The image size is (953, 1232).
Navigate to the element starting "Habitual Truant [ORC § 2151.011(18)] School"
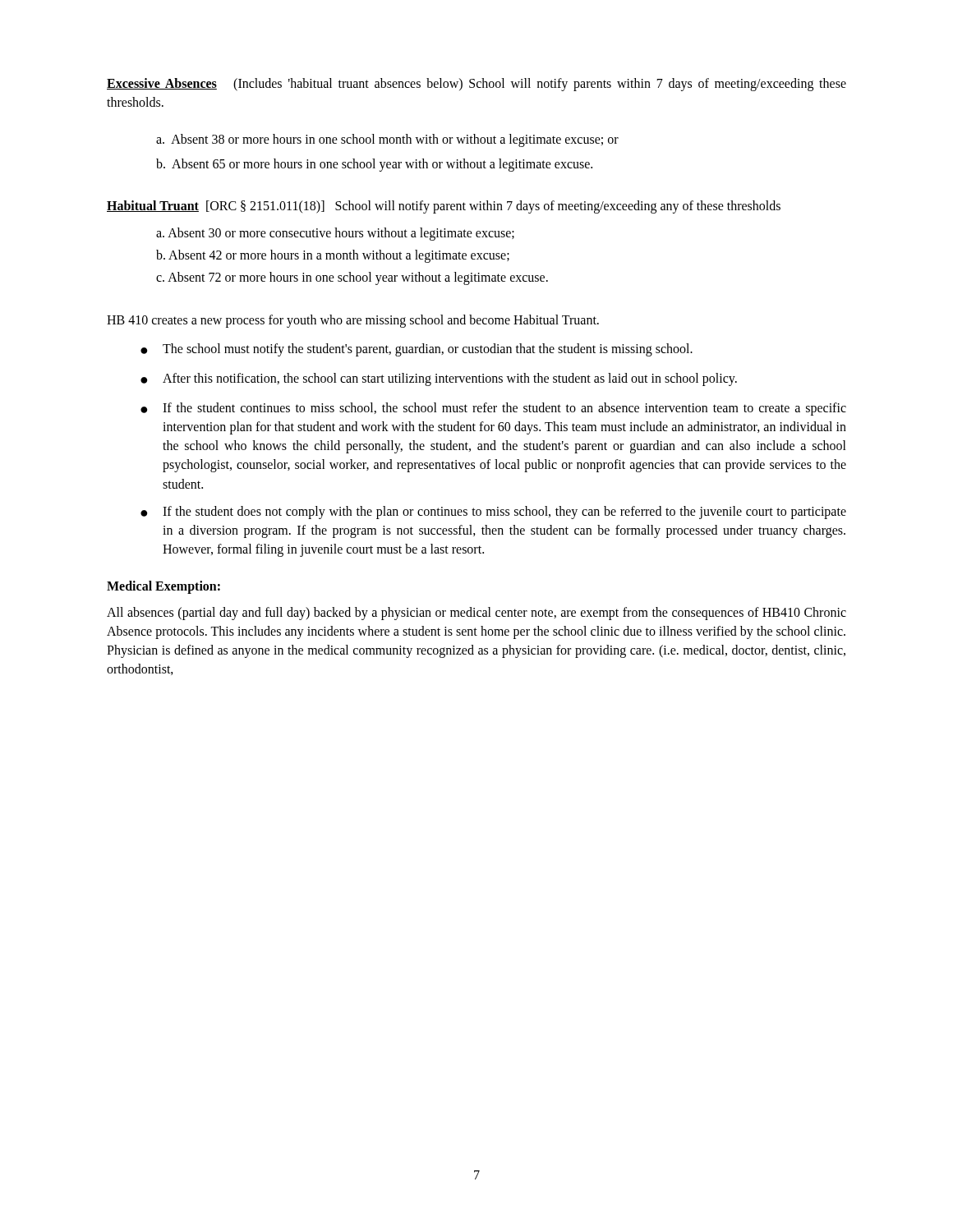click(476, 206)
